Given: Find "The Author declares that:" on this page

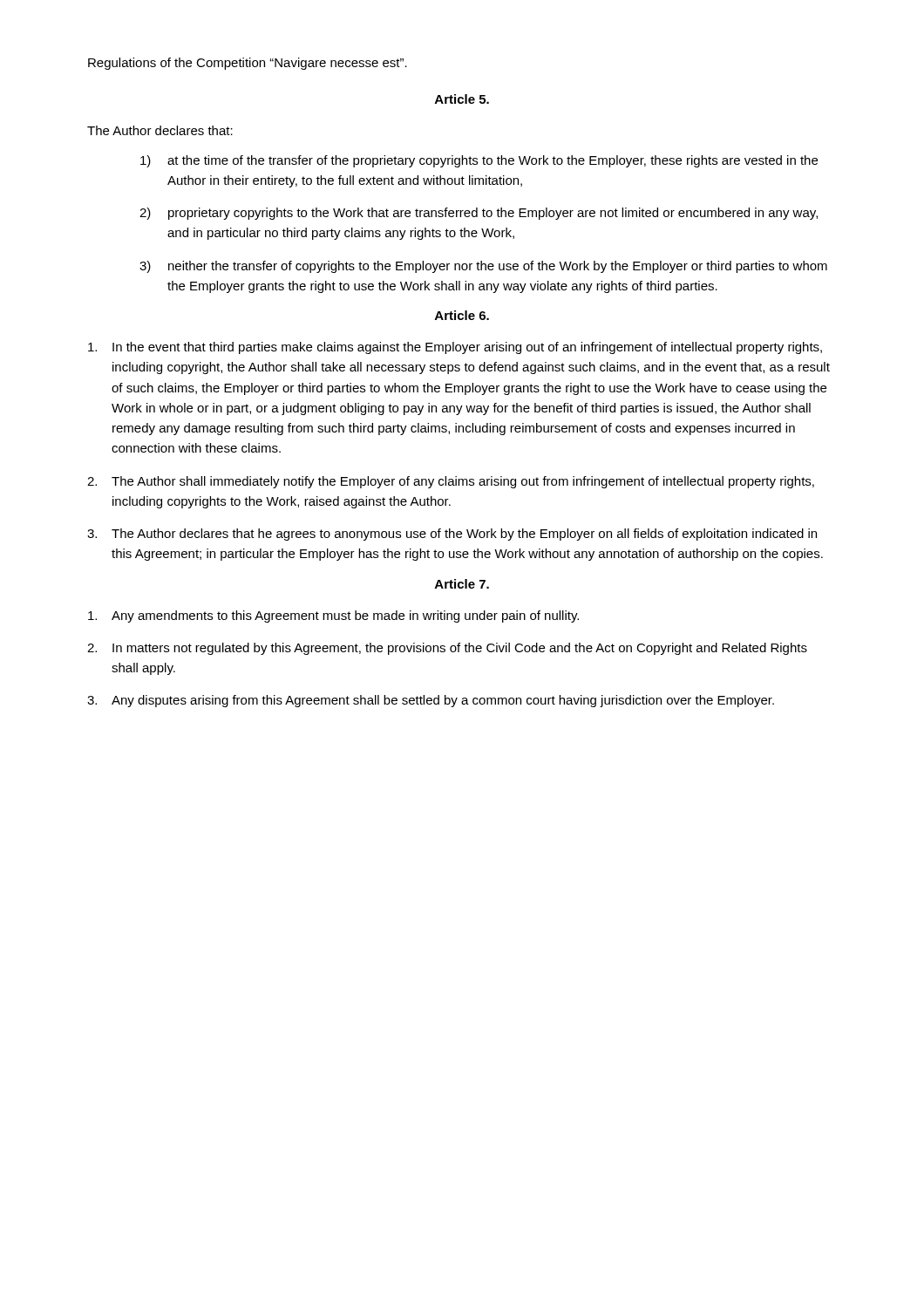Looking at the screenshot, I should point(160,131).
